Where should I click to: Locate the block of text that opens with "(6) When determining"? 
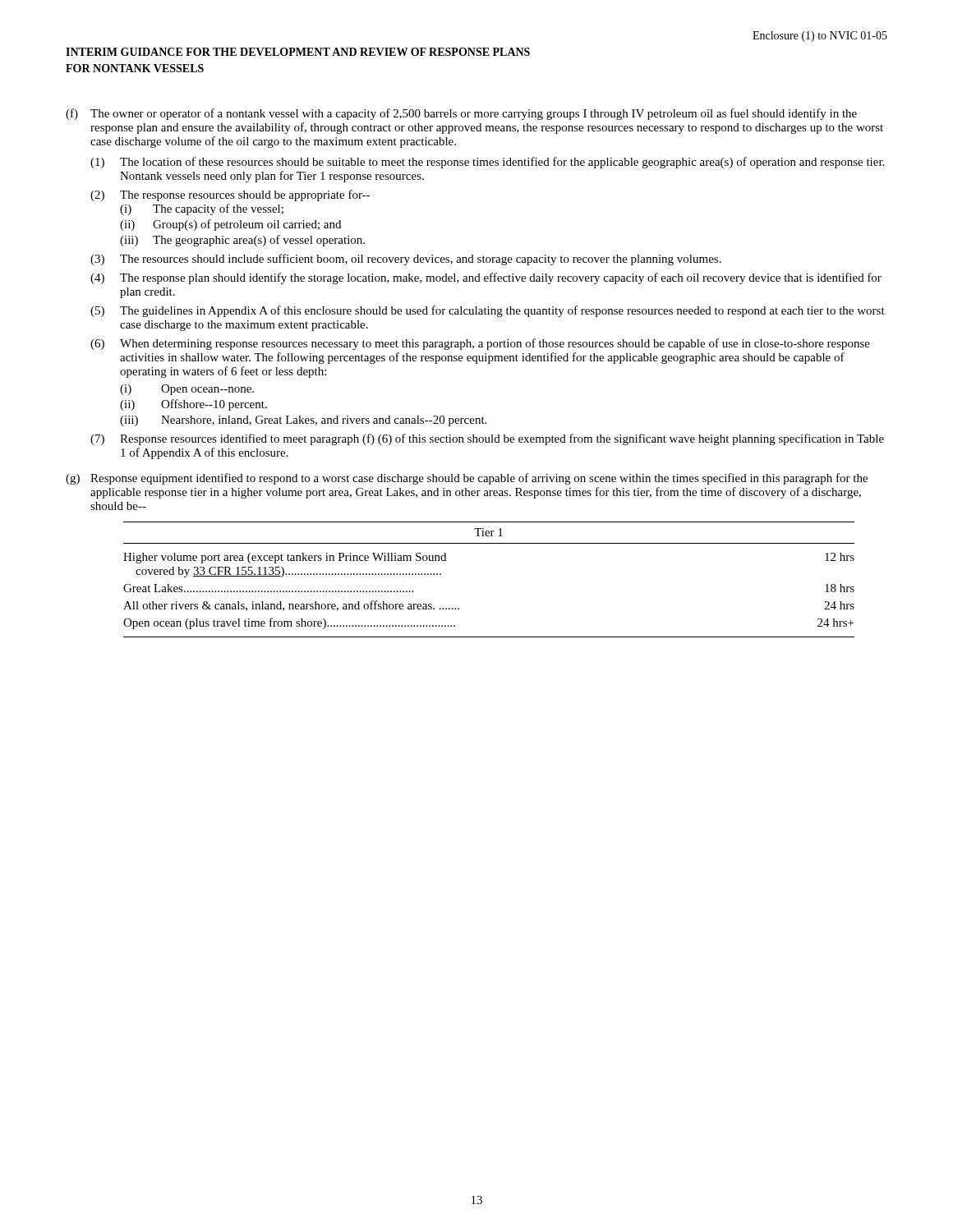click(480, 344)
